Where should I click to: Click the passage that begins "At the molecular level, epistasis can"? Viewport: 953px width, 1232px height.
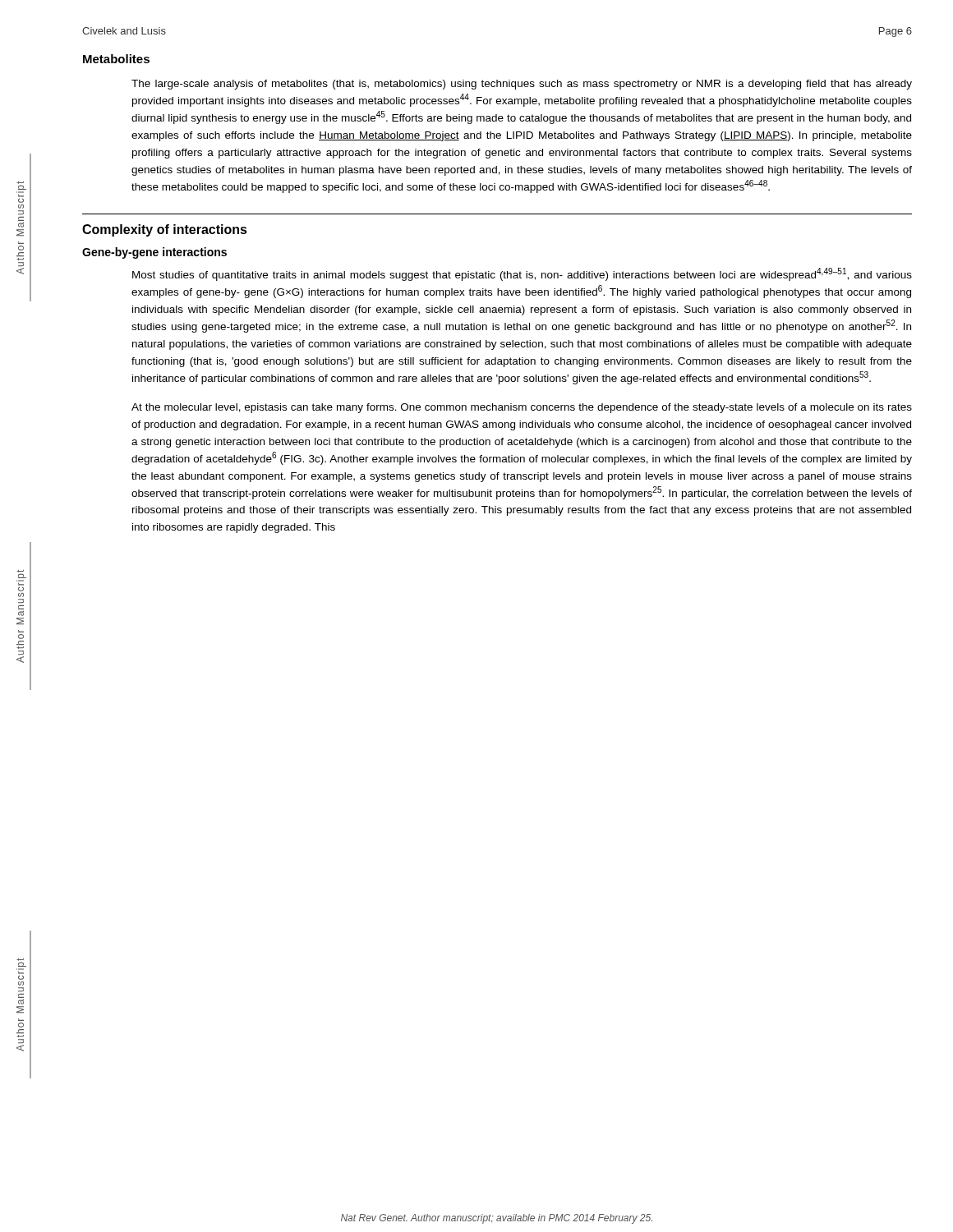(522, 467)
